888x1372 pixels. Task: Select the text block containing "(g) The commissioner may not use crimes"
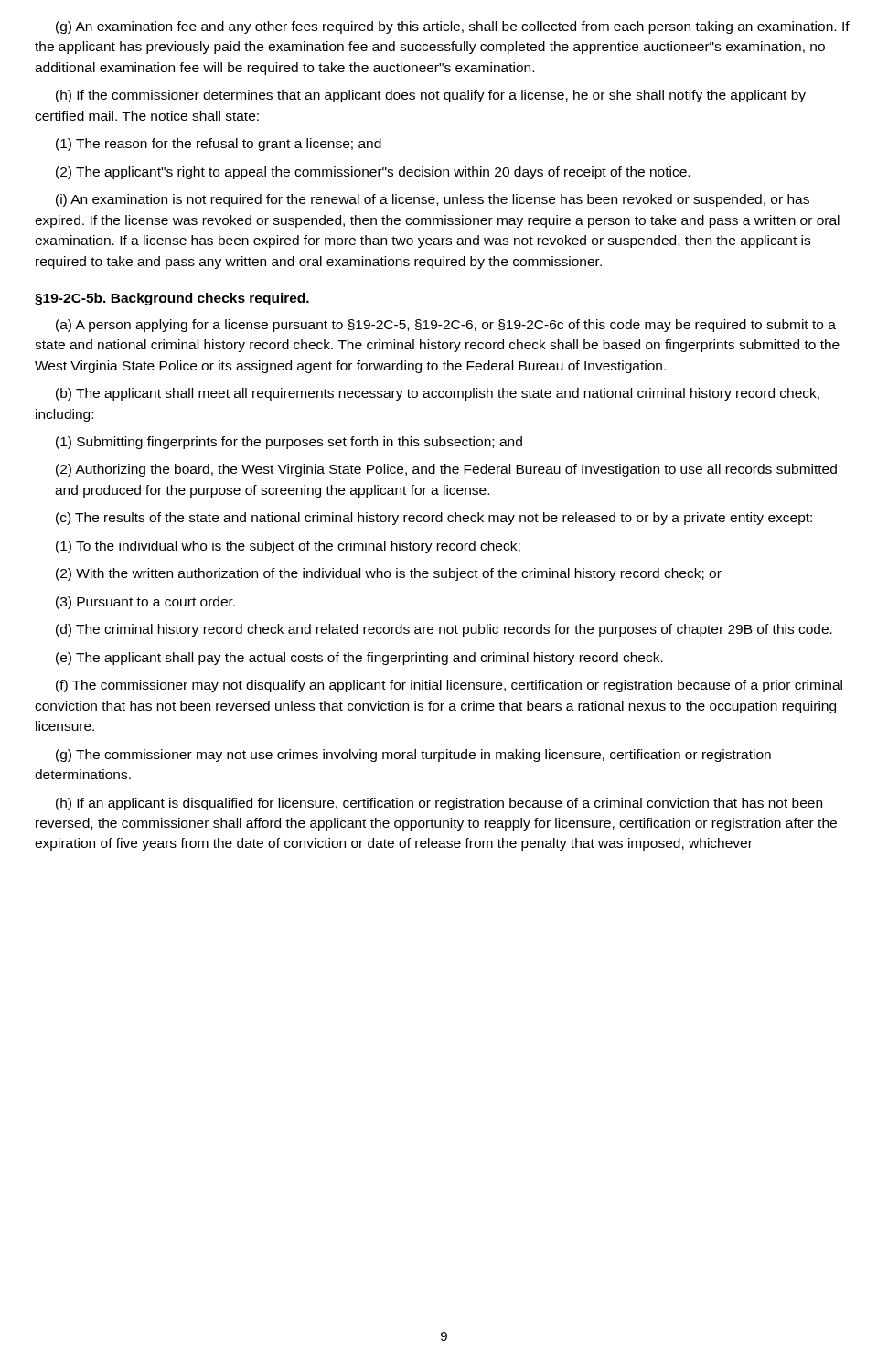click(444, 765)
